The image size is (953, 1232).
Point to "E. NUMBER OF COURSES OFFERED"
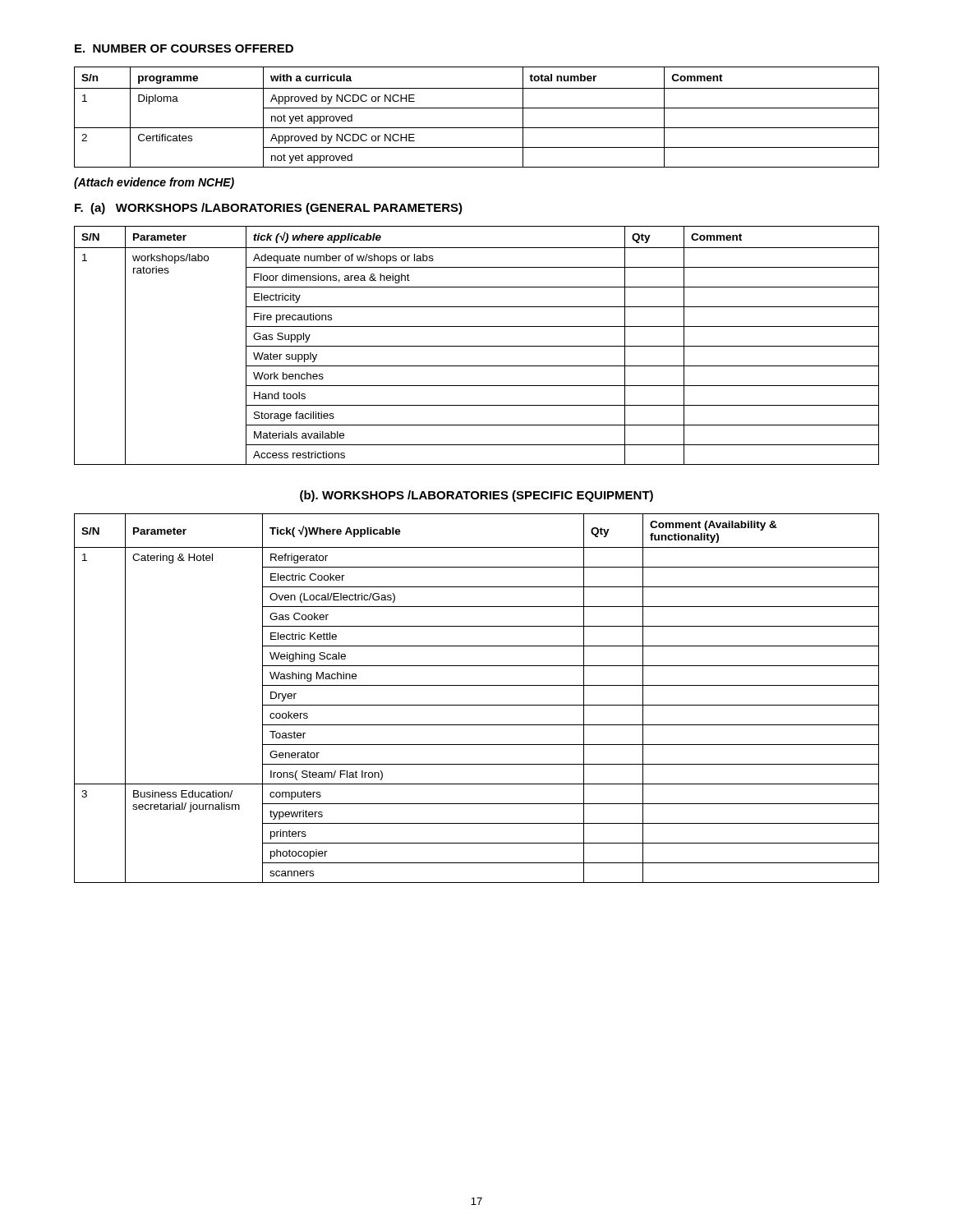184,48
